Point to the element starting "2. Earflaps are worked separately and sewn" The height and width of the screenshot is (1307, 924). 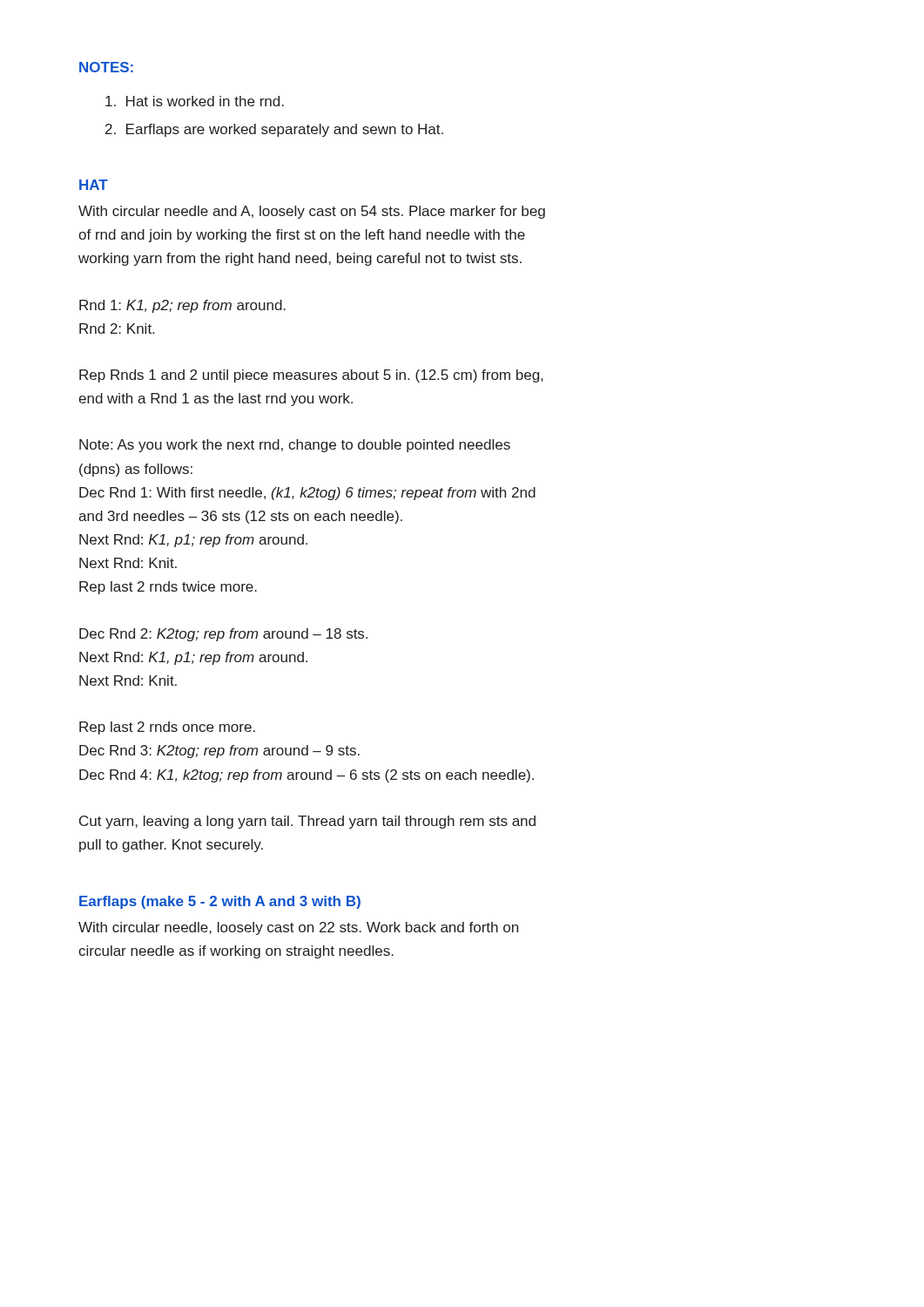click(x=274, y=129)
